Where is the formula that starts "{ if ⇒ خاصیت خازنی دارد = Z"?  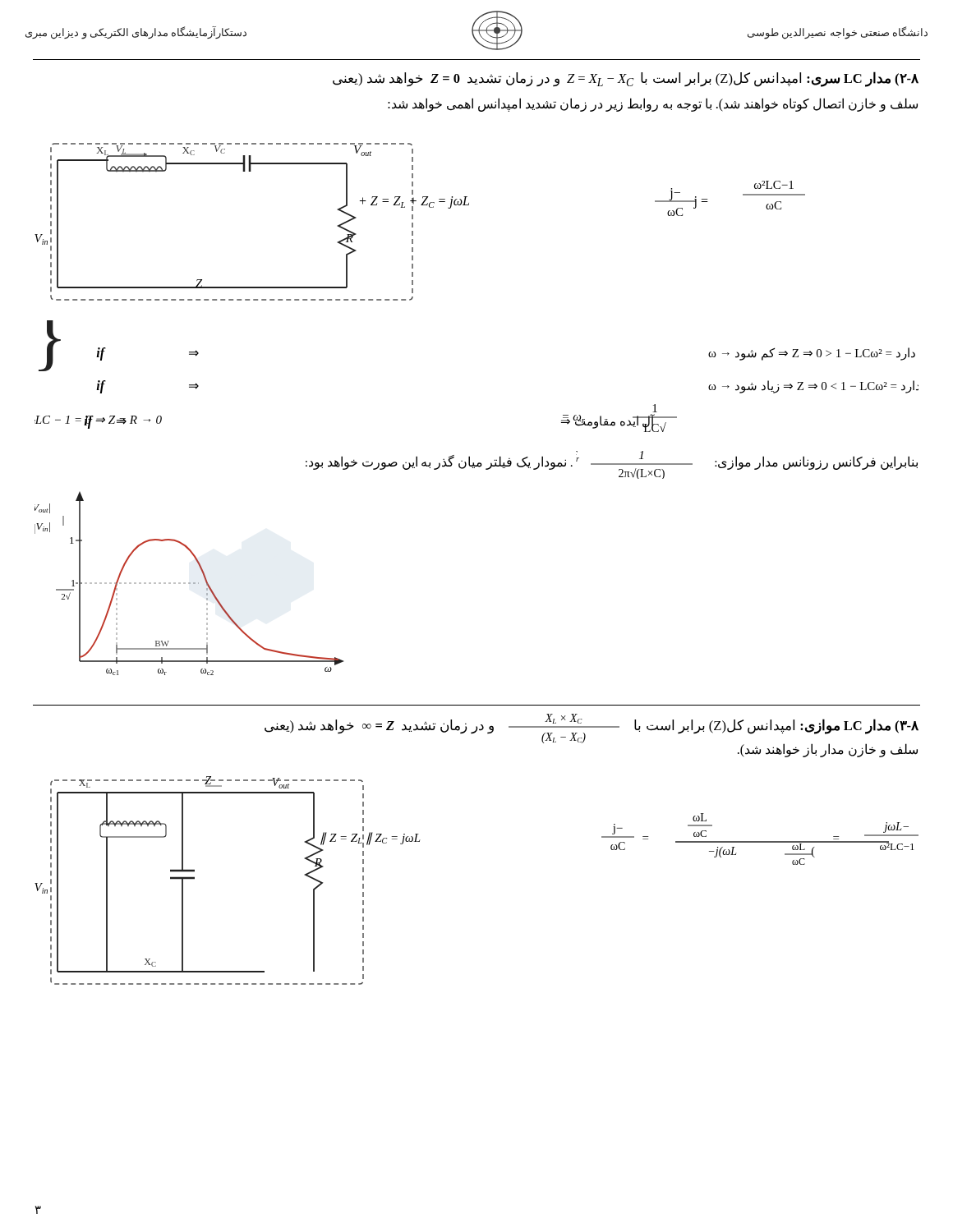(50, 345)
